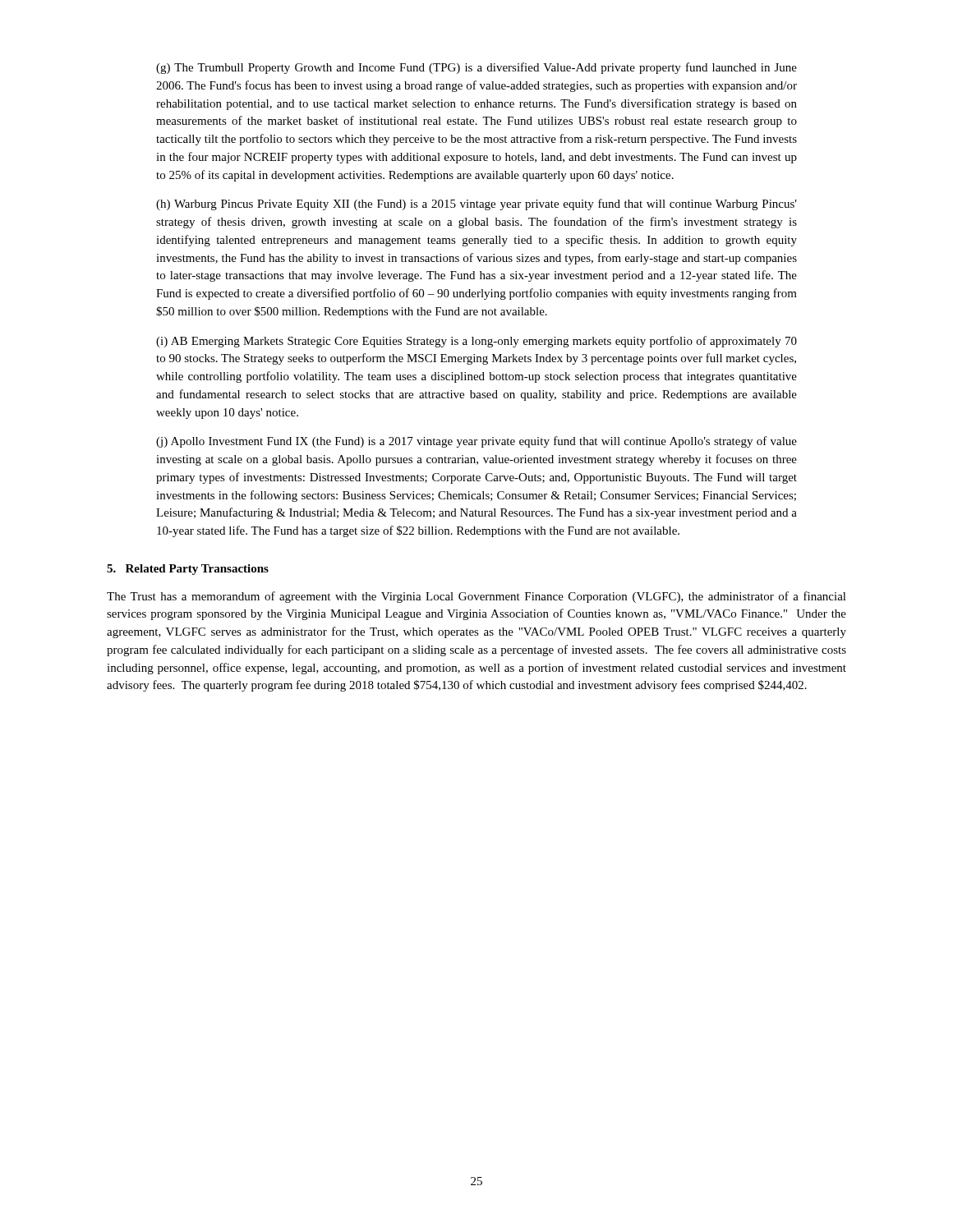
Task: Select the text block with the text "(g) The Trumbull Property"
Action: click(x=476, y=121)
